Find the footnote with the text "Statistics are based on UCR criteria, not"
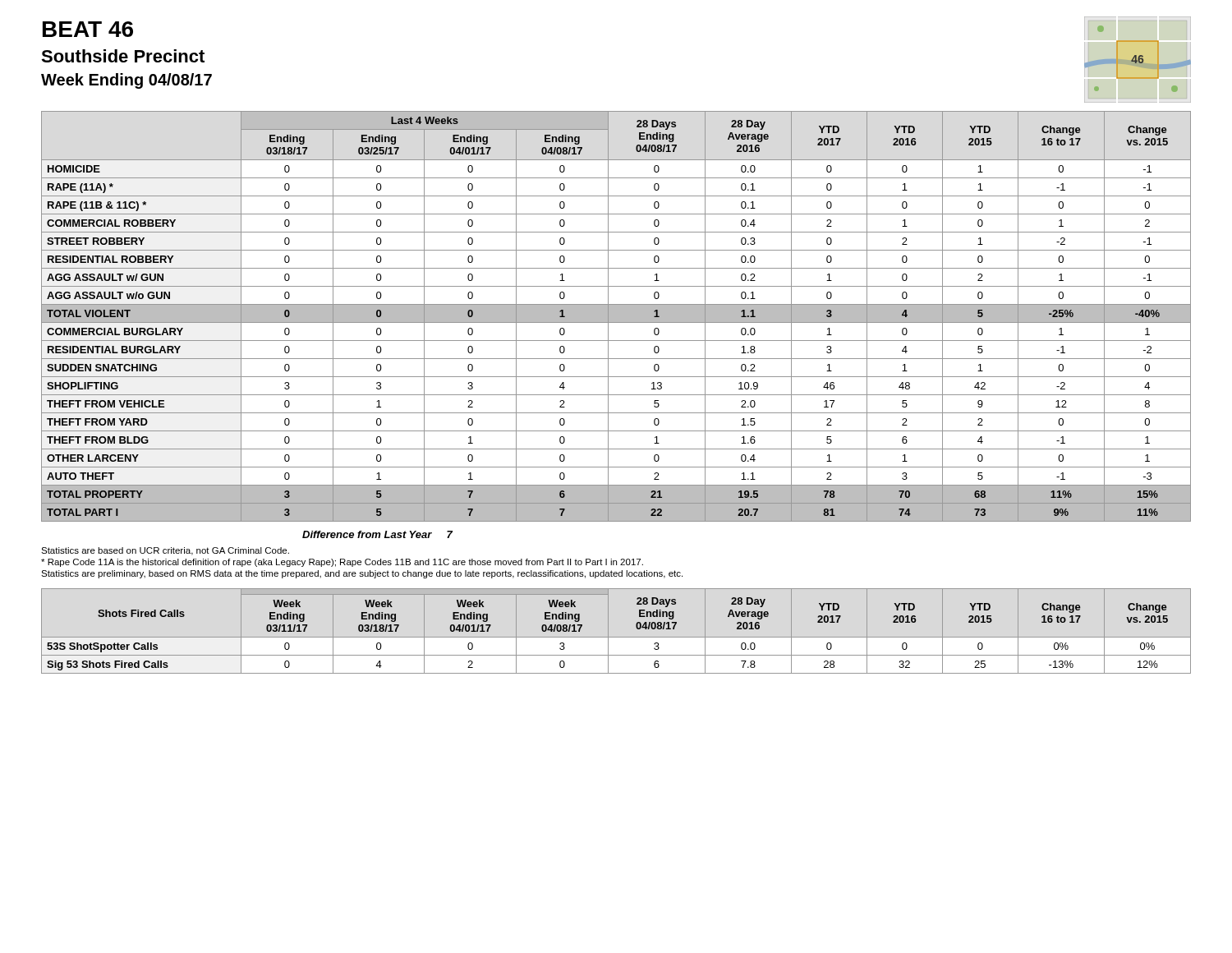The width and height of the screenshot is (1232, 953). coord(165,550)
